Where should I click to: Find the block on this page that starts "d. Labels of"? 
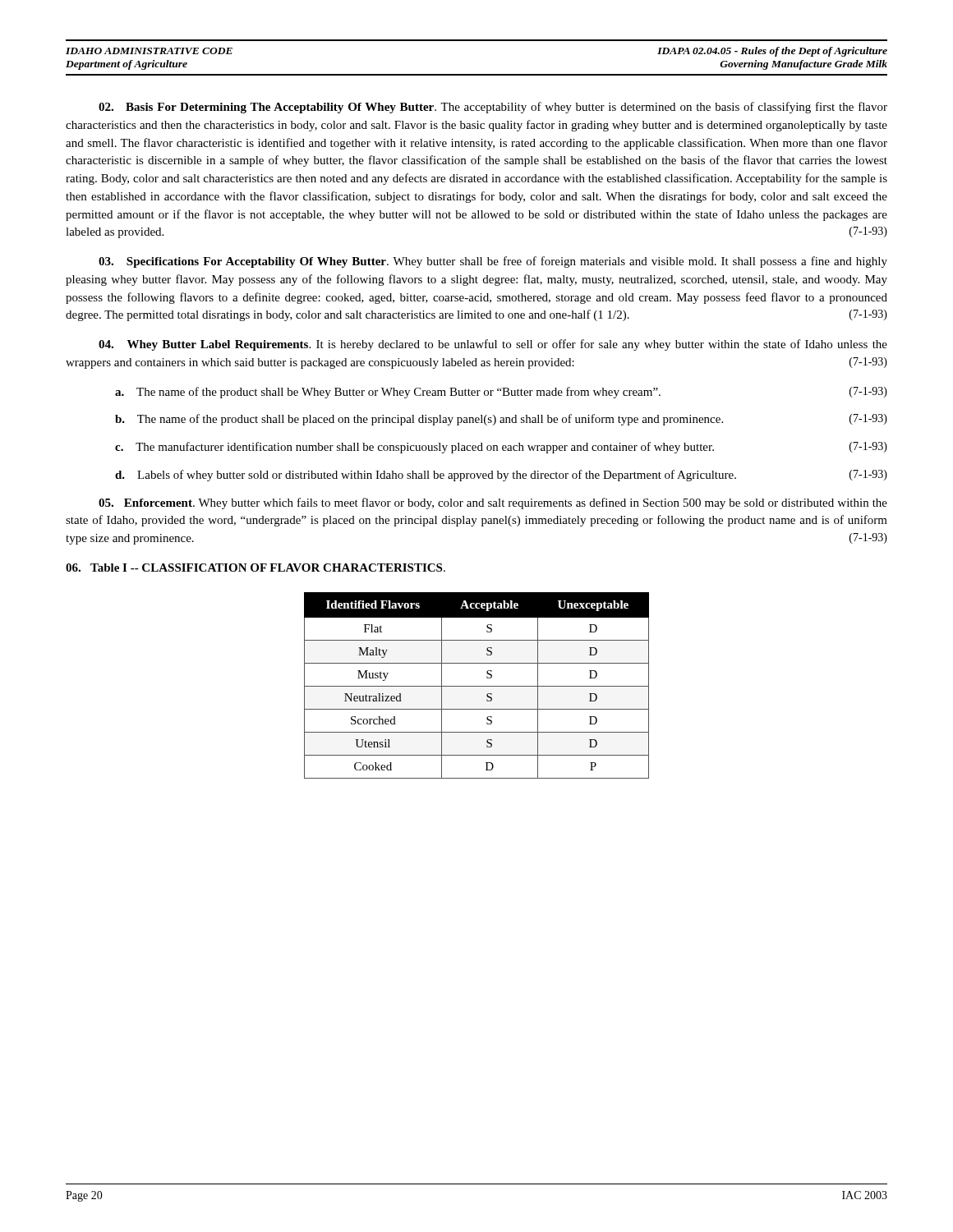(501, 475)
